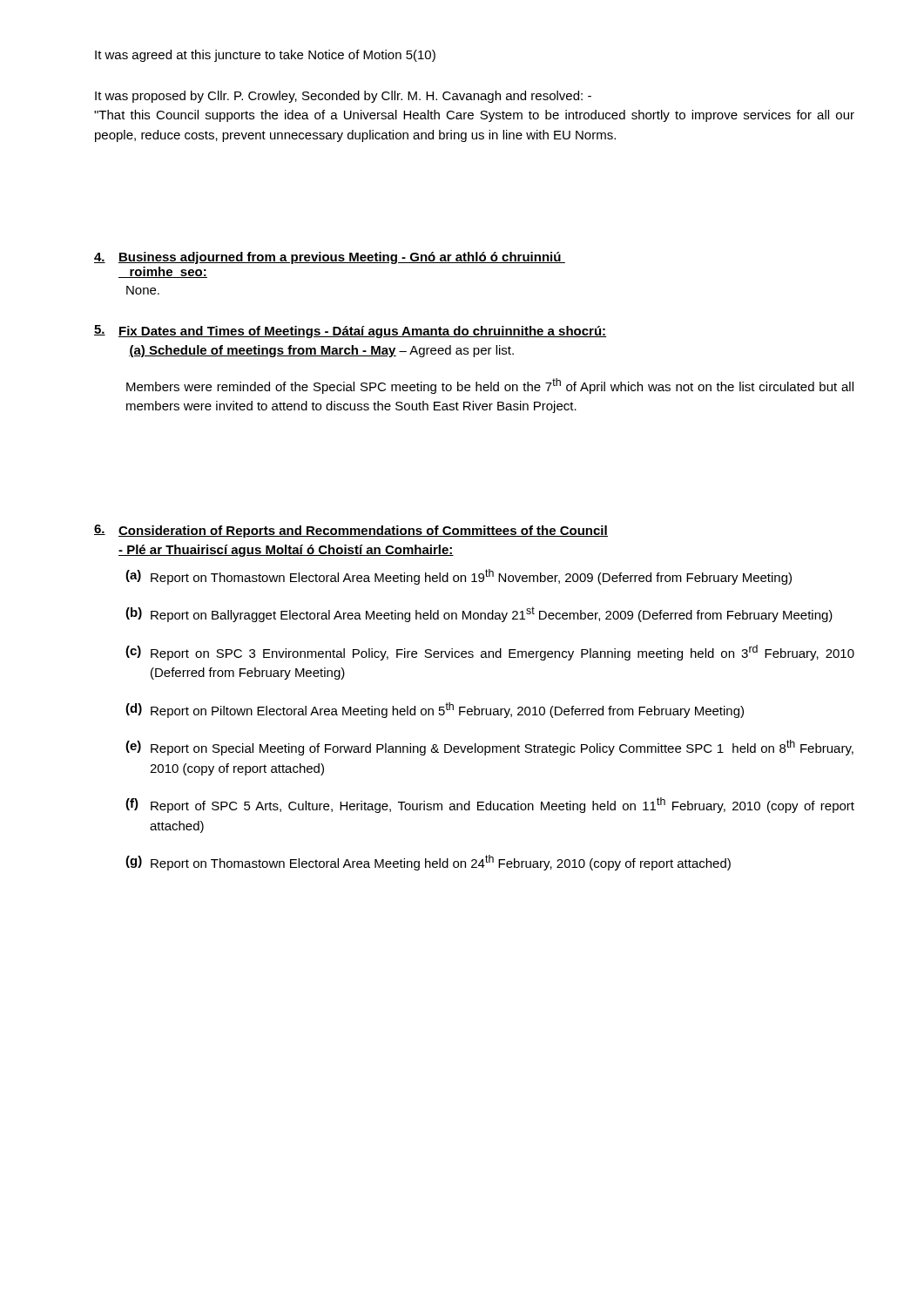
Task: Point to the block beginning "(g) Report on Thomastown Electoral"
Action: click(x=490, y=862)
